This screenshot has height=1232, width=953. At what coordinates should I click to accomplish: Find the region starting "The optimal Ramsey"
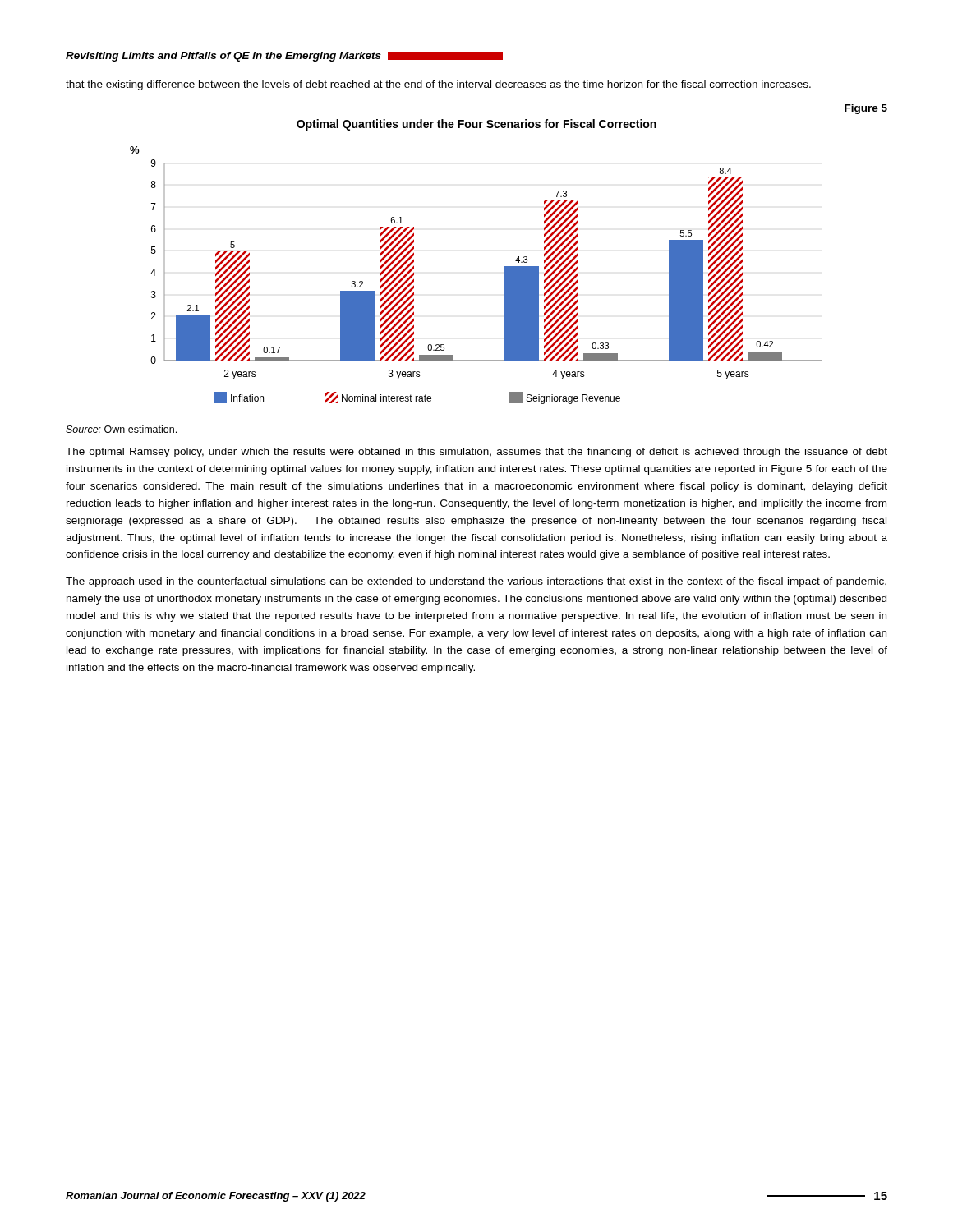pyautogui.click(x=476, y=503)
